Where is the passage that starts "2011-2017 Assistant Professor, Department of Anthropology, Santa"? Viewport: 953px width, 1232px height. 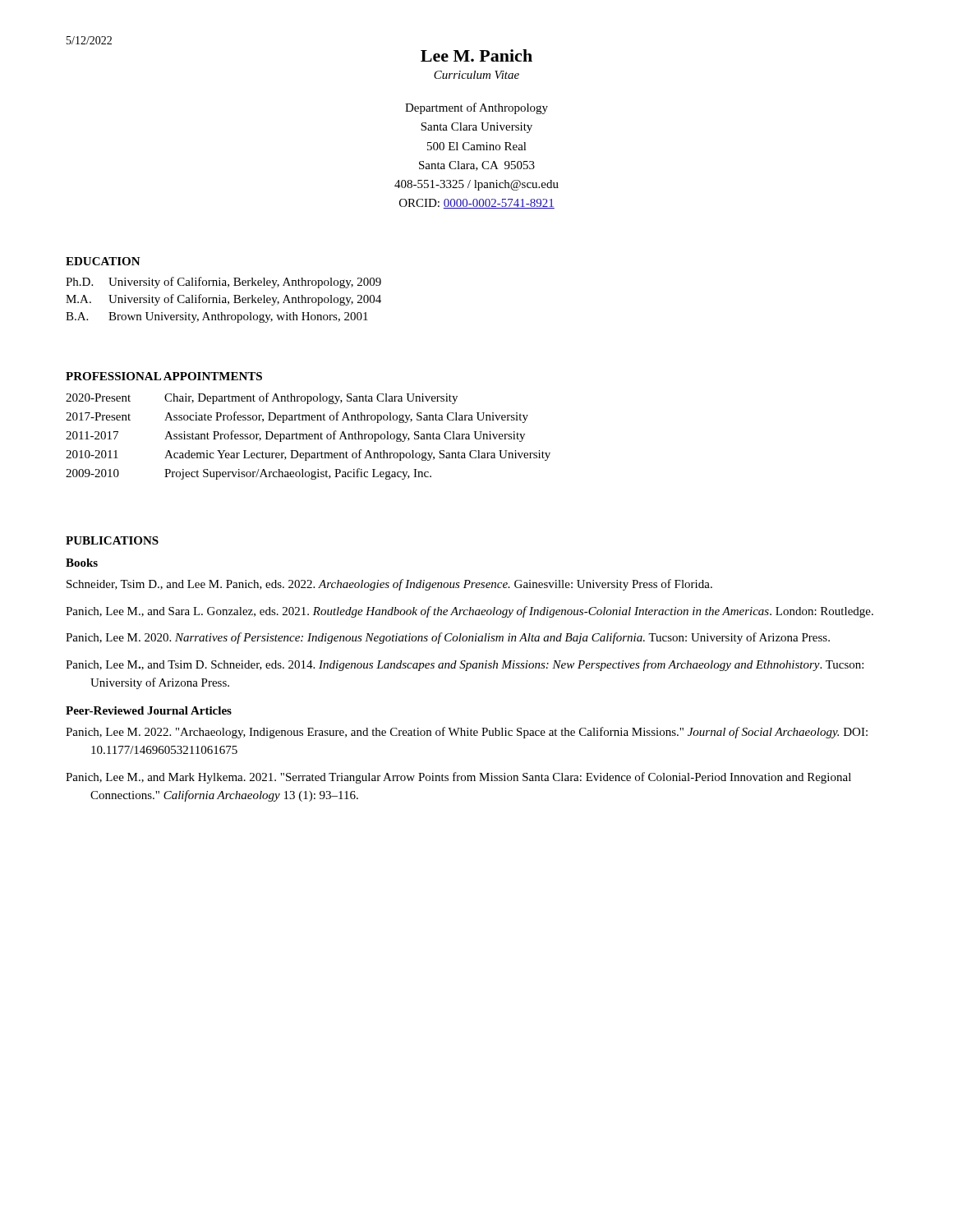click(x=476, y=436)
